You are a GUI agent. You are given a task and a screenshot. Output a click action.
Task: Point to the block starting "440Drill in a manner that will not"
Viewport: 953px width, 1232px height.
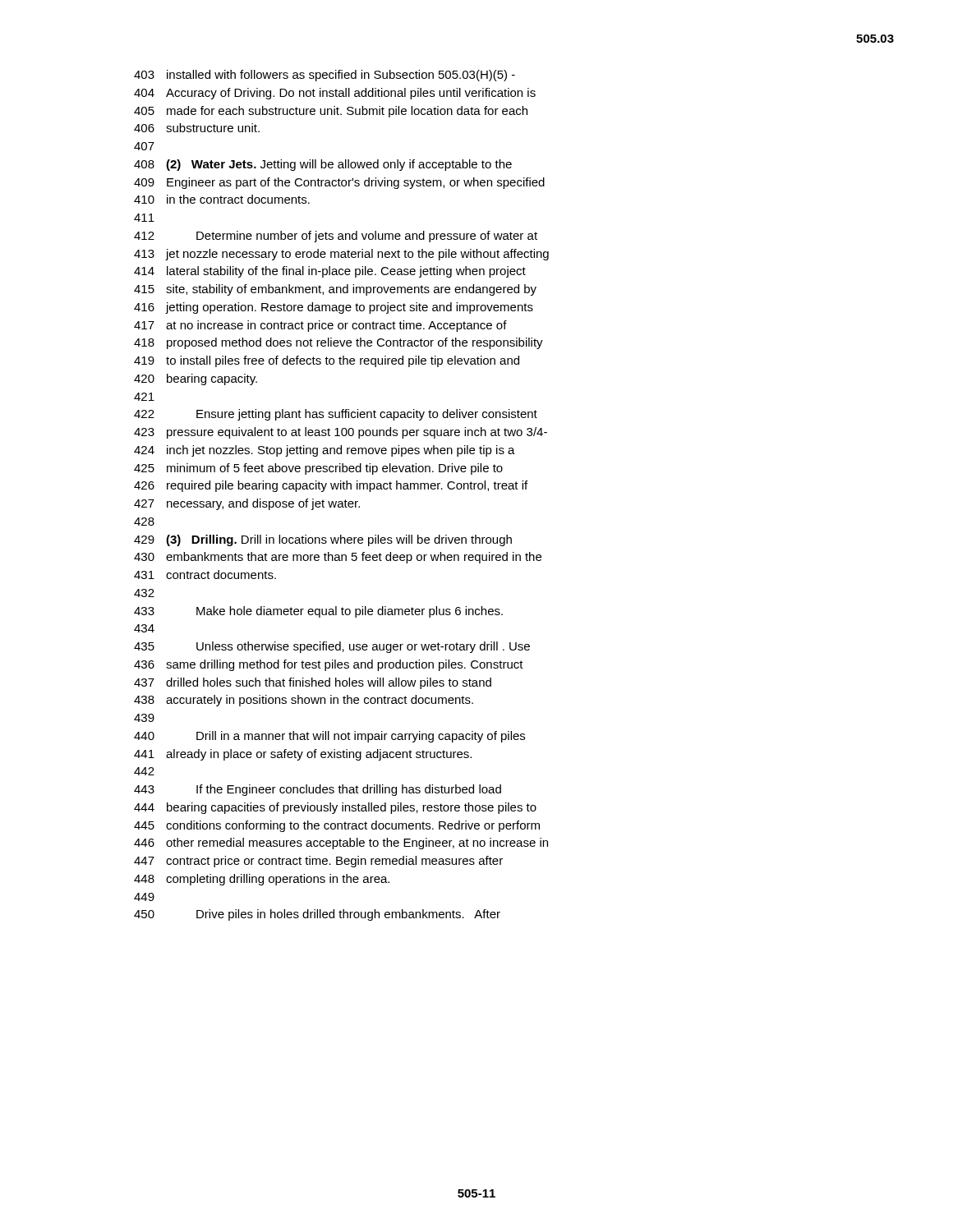click(x=476, y=744)
